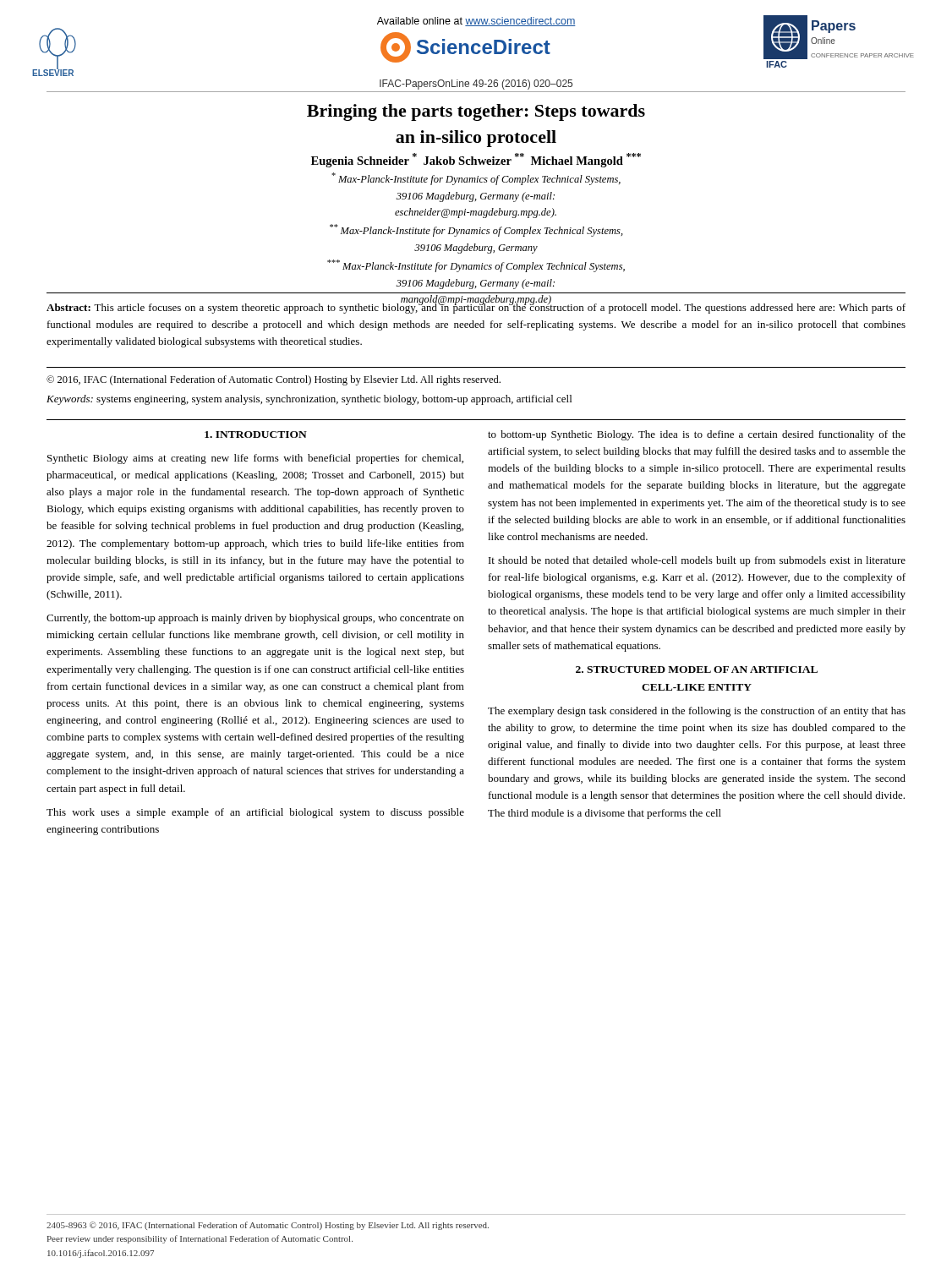Select the text block that says "It should be noted"
Screen dimensions: 1268x952
click(697, 603)
